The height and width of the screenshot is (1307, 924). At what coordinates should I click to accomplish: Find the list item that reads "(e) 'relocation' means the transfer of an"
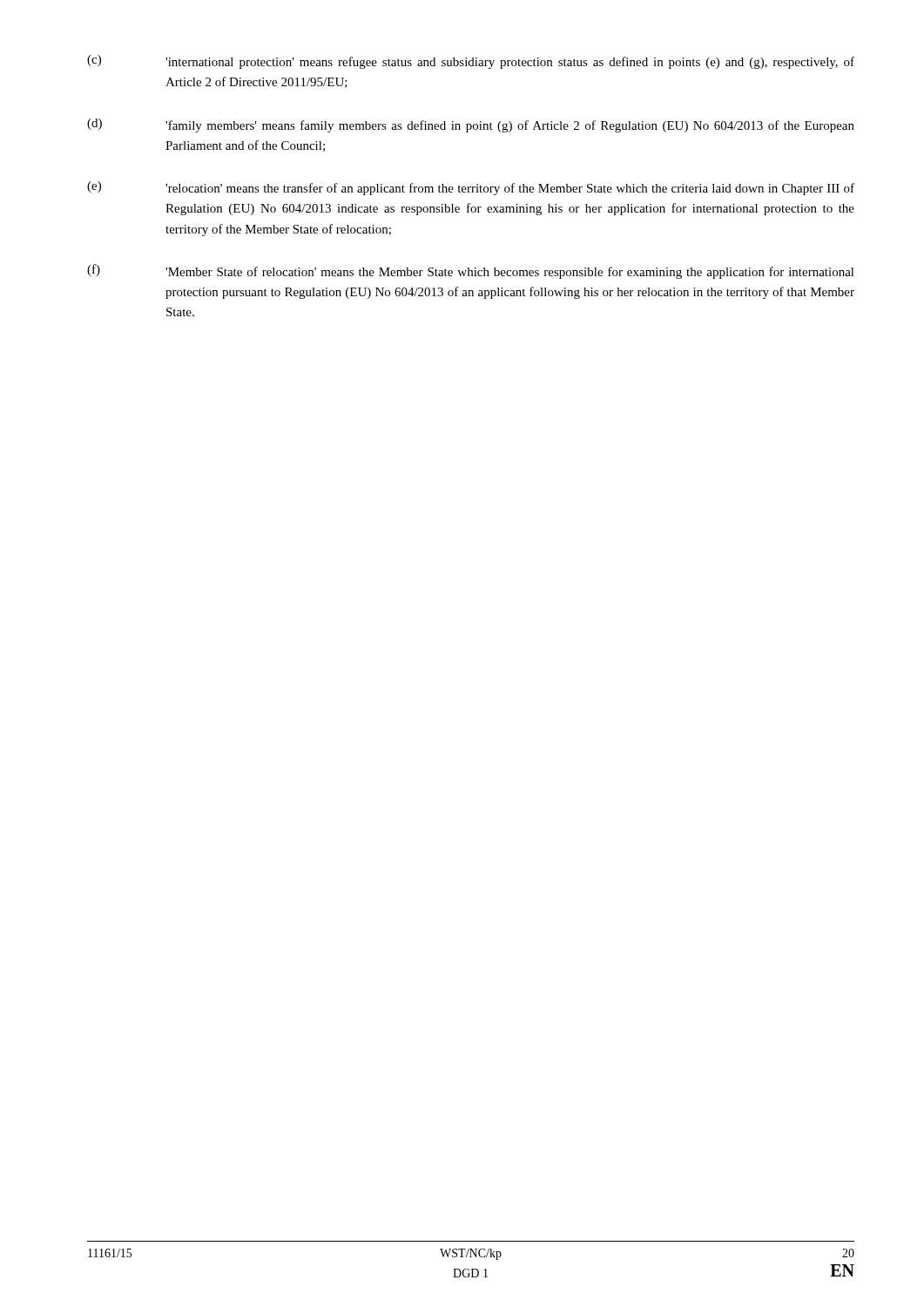click(x=471, y=209)
